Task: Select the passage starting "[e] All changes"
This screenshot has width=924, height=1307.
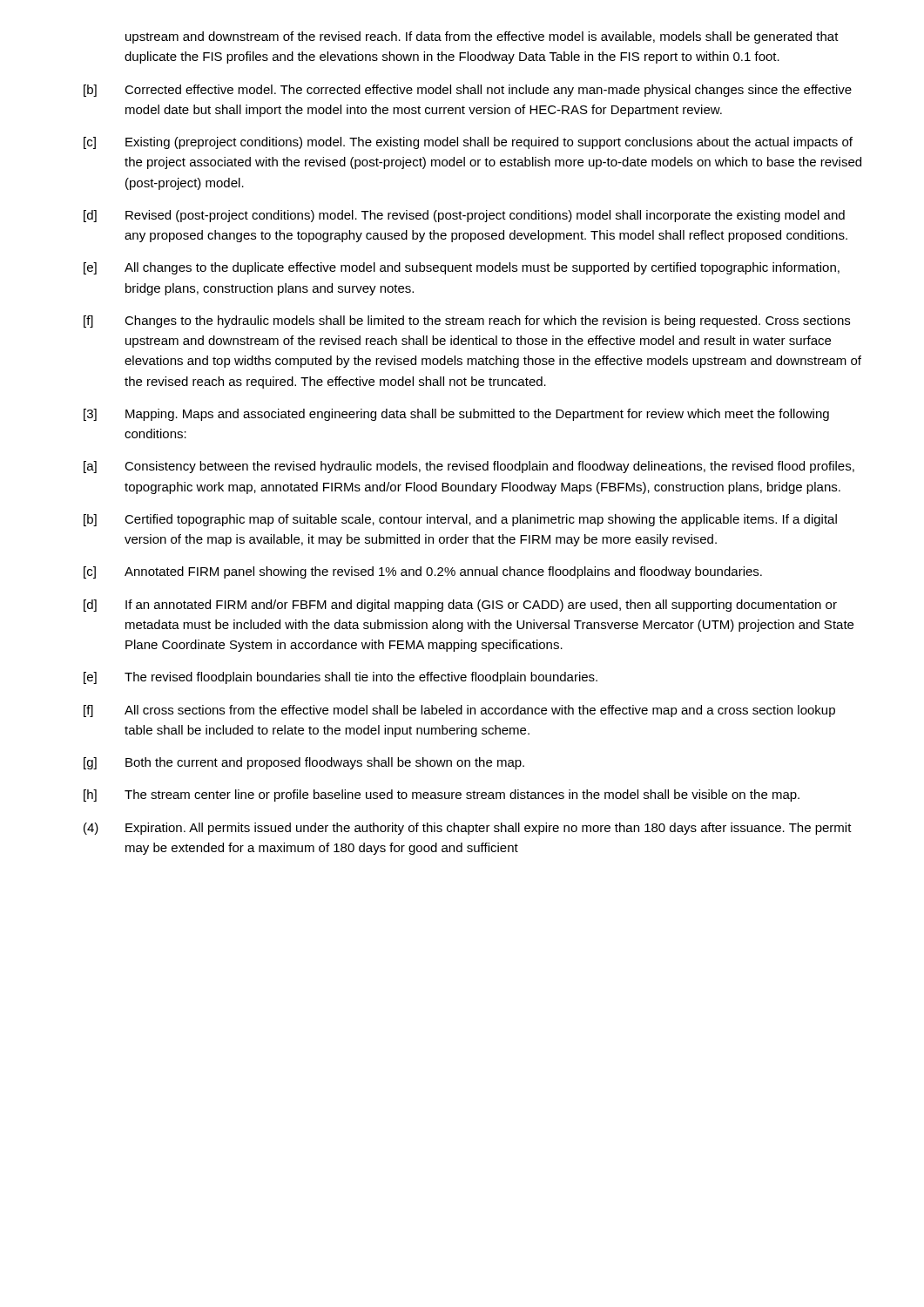Action: 475,277
